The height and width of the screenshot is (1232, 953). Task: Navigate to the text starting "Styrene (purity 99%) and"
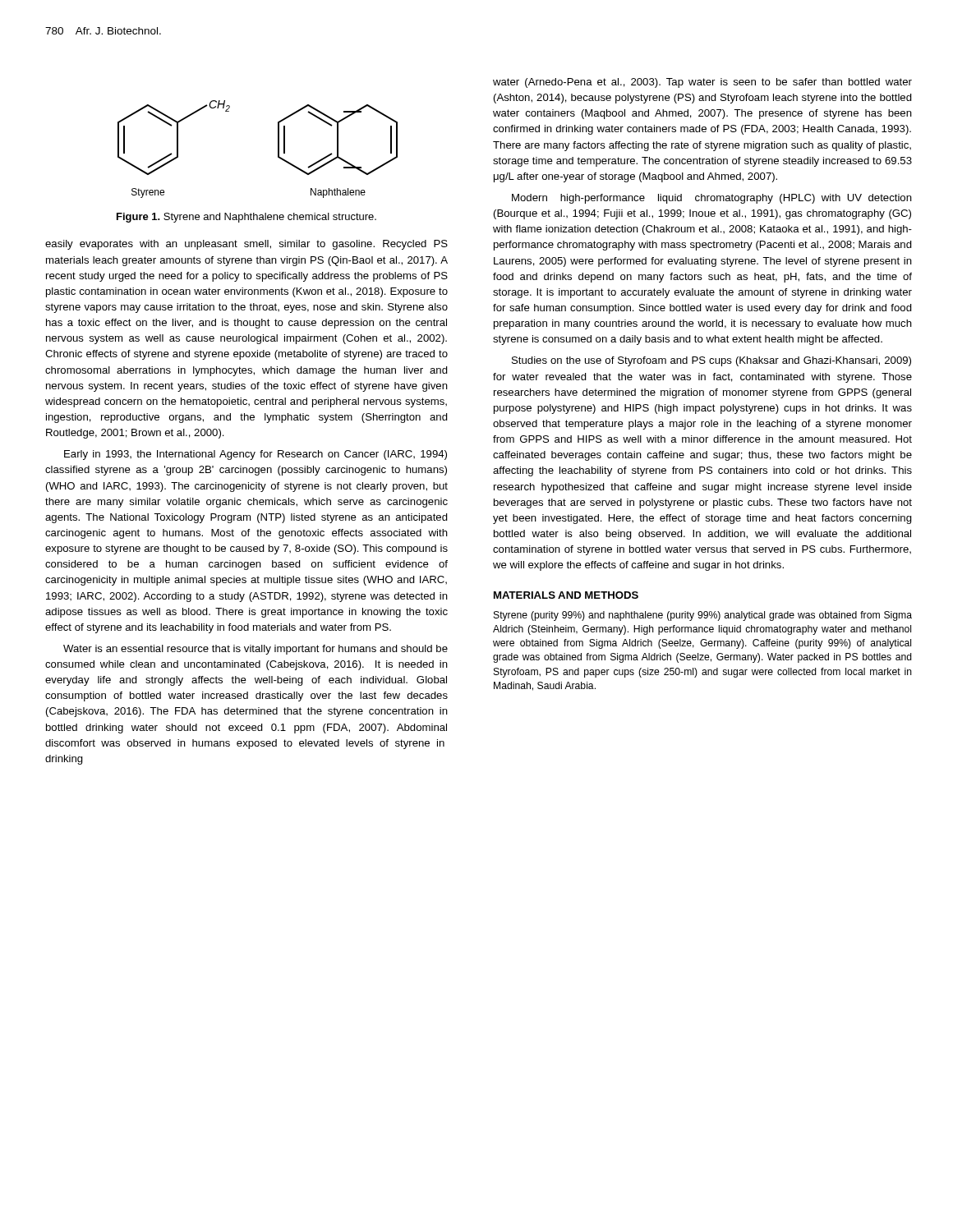[x=702, y=651]
